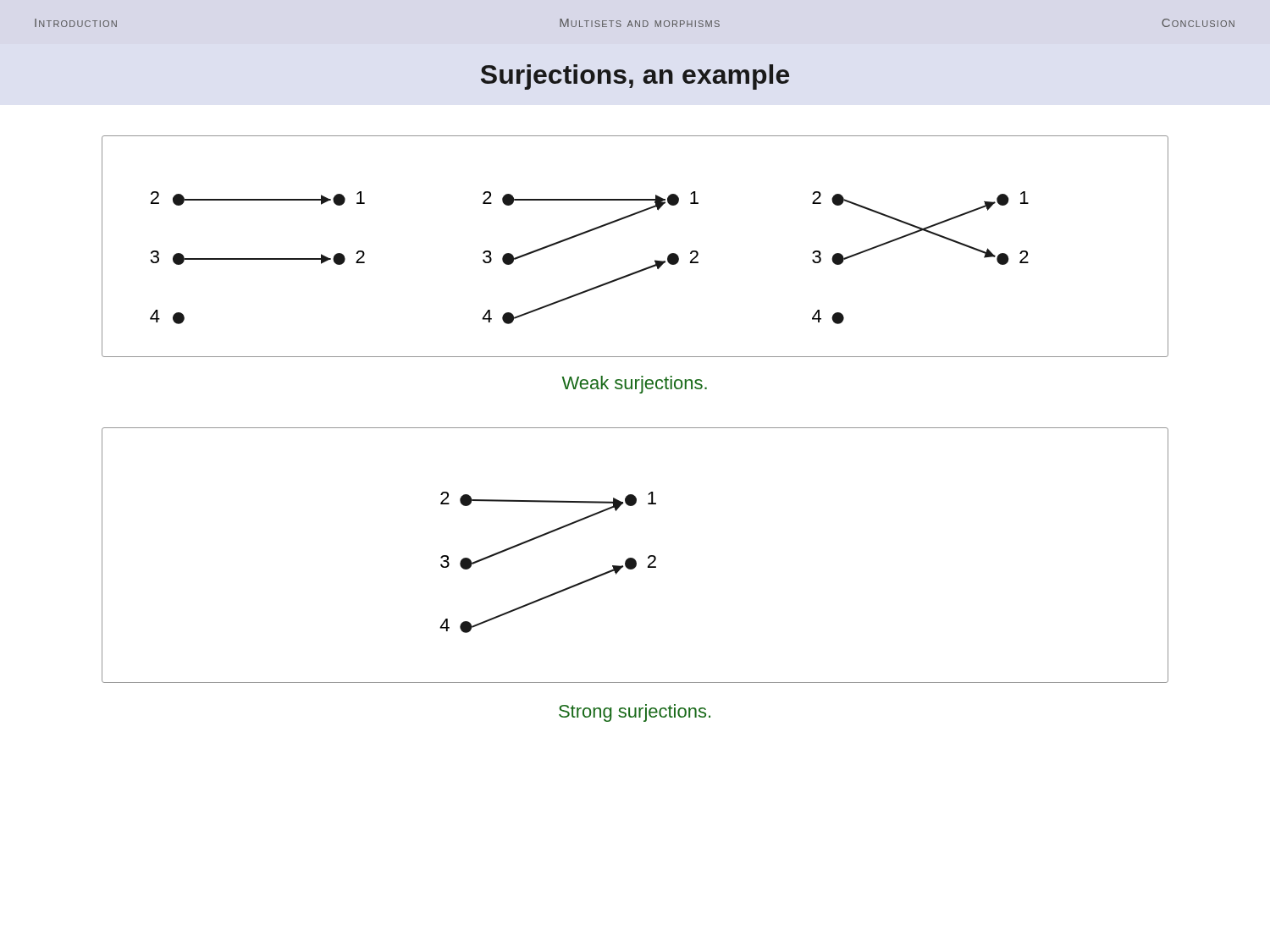Screen dimensions: 952x1270
Task: Click on the text starting "Strong surjections."
Action: 635,711
